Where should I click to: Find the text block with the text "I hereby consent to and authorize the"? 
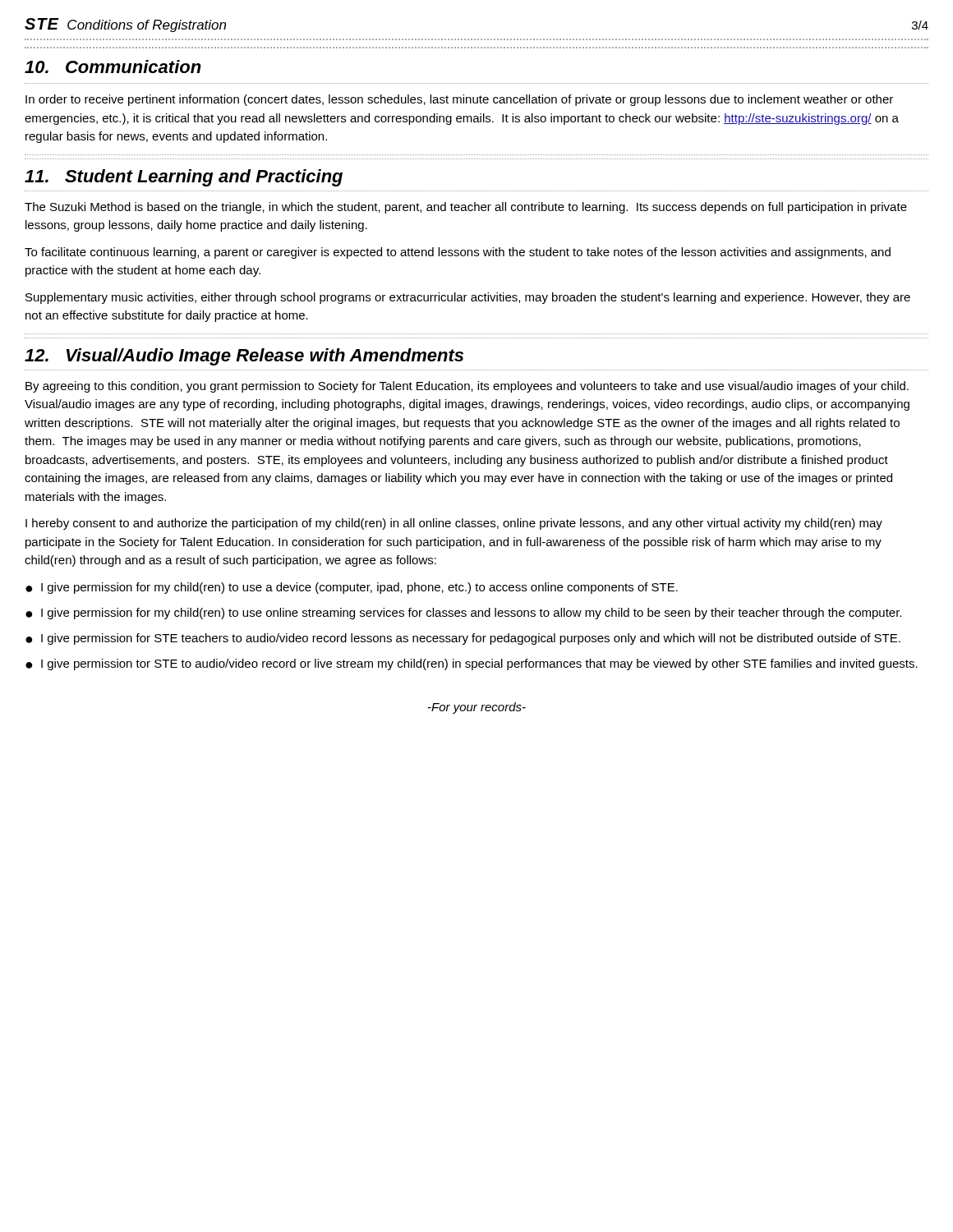tap(453, 541)
